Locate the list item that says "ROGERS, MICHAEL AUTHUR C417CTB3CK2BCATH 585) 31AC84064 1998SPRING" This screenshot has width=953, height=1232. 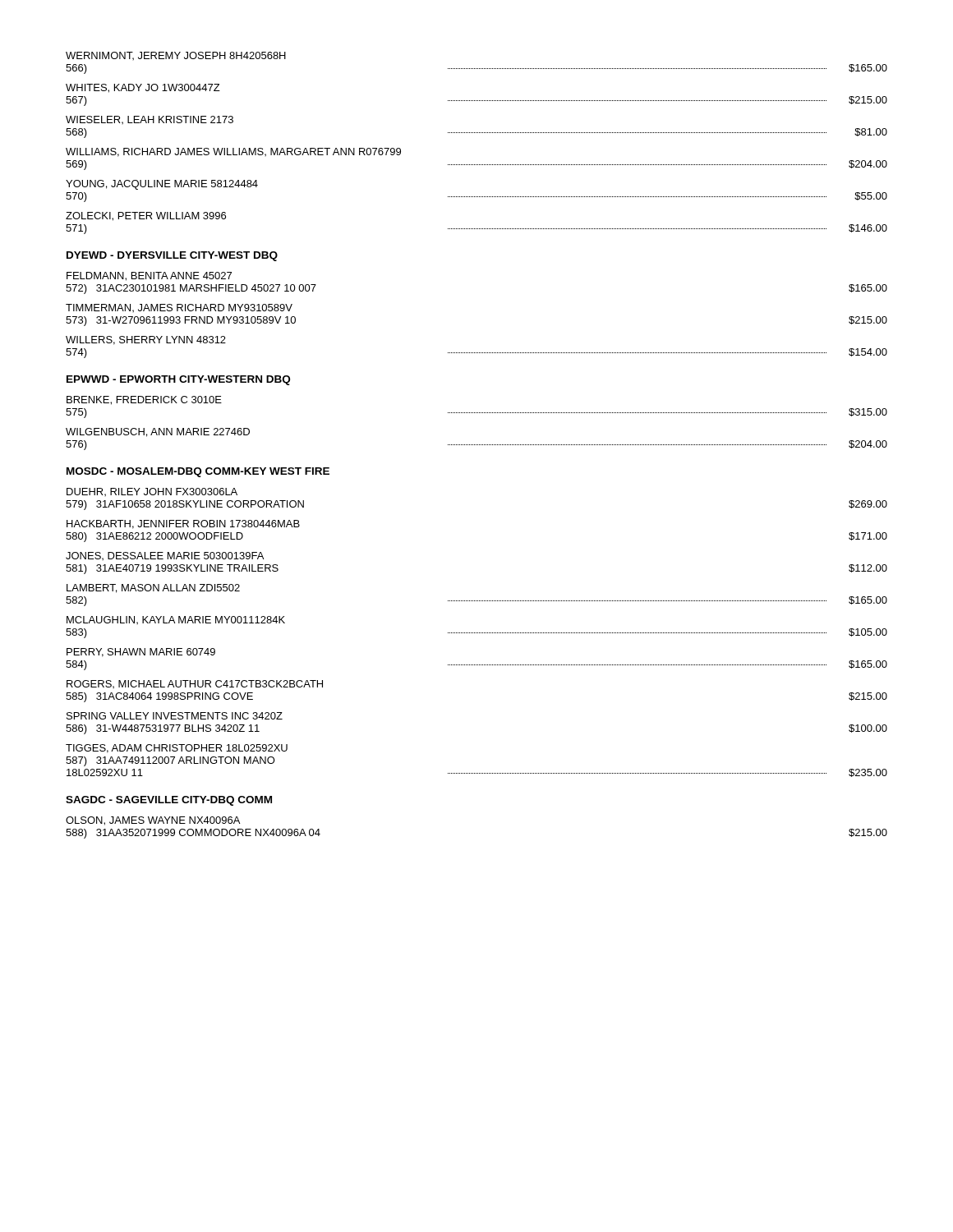[195, 684]
